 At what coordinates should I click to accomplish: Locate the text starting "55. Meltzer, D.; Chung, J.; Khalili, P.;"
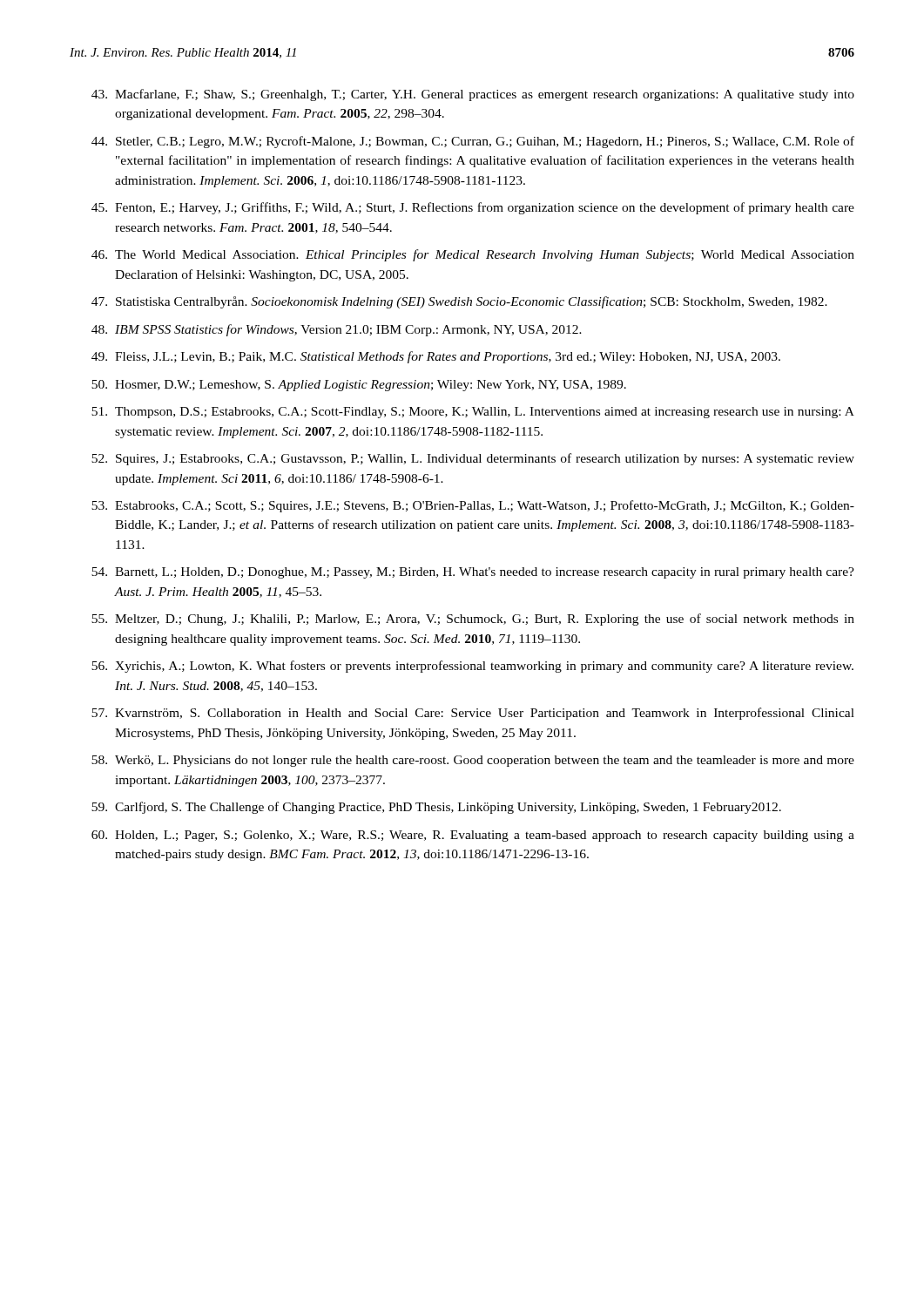(462, 629)
